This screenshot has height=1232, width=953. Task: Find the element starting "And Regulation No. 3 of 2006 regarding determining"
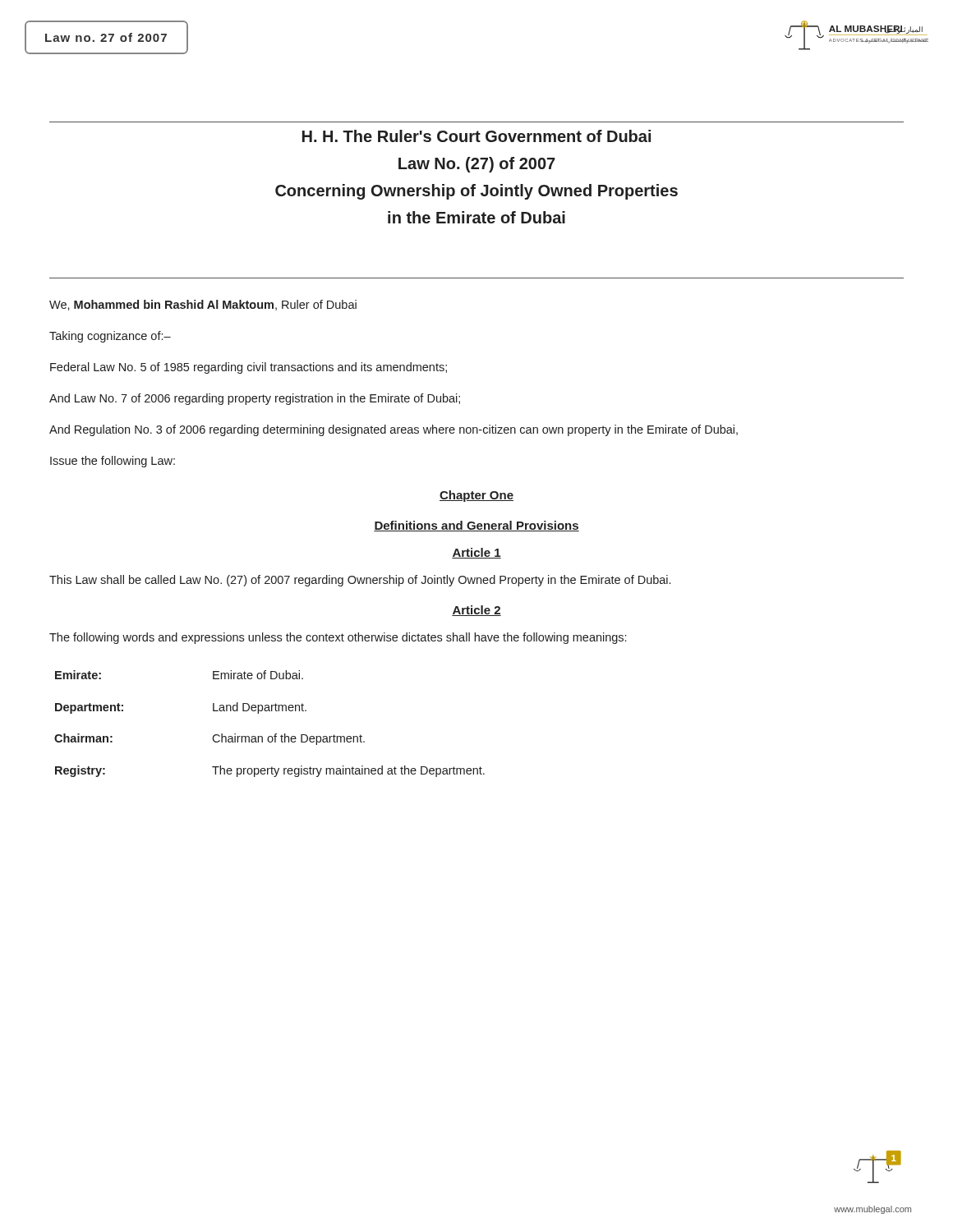394,429
